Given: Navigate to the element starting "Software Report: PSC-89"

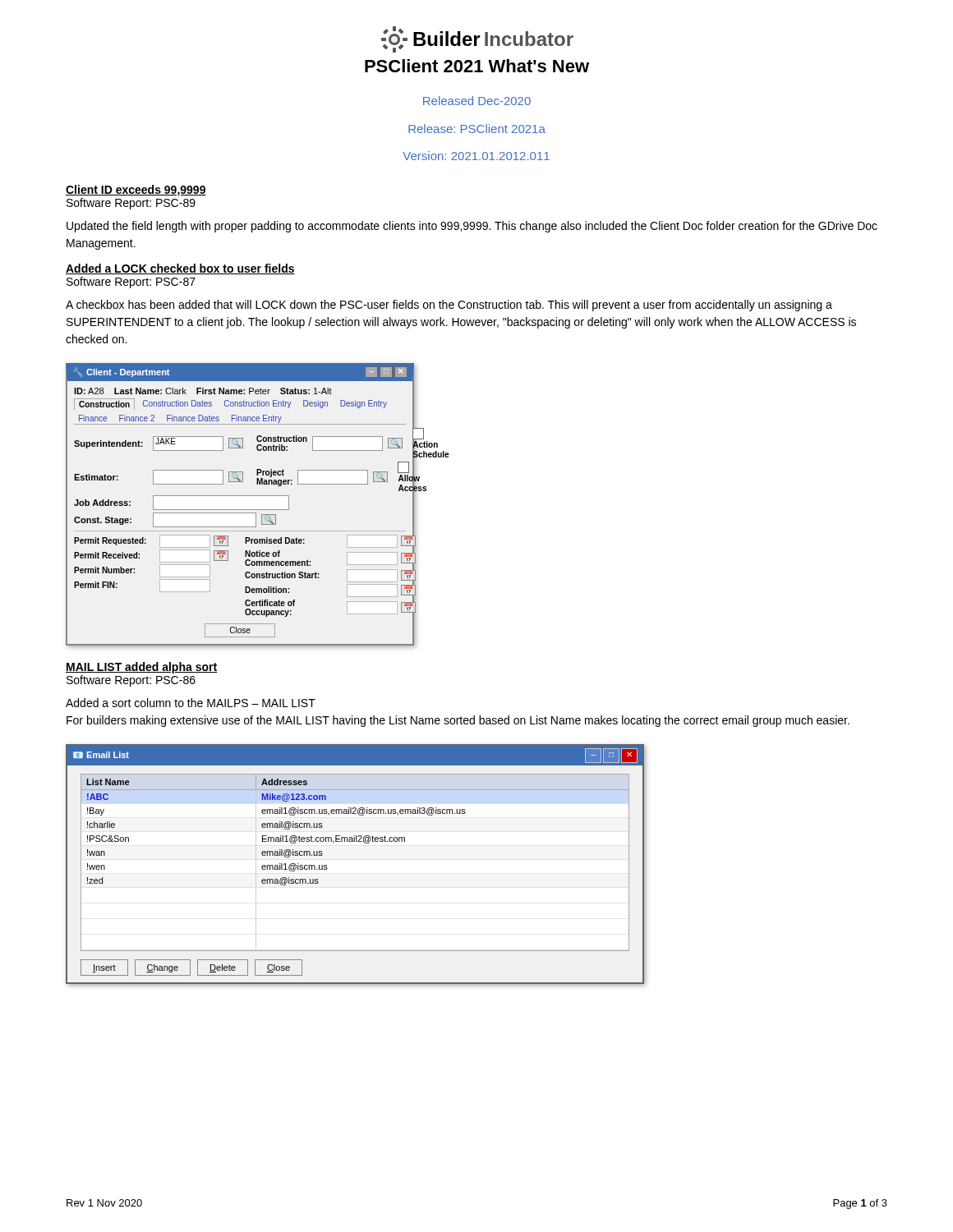Looking at the screenshot, I should (x=131, y=202).
